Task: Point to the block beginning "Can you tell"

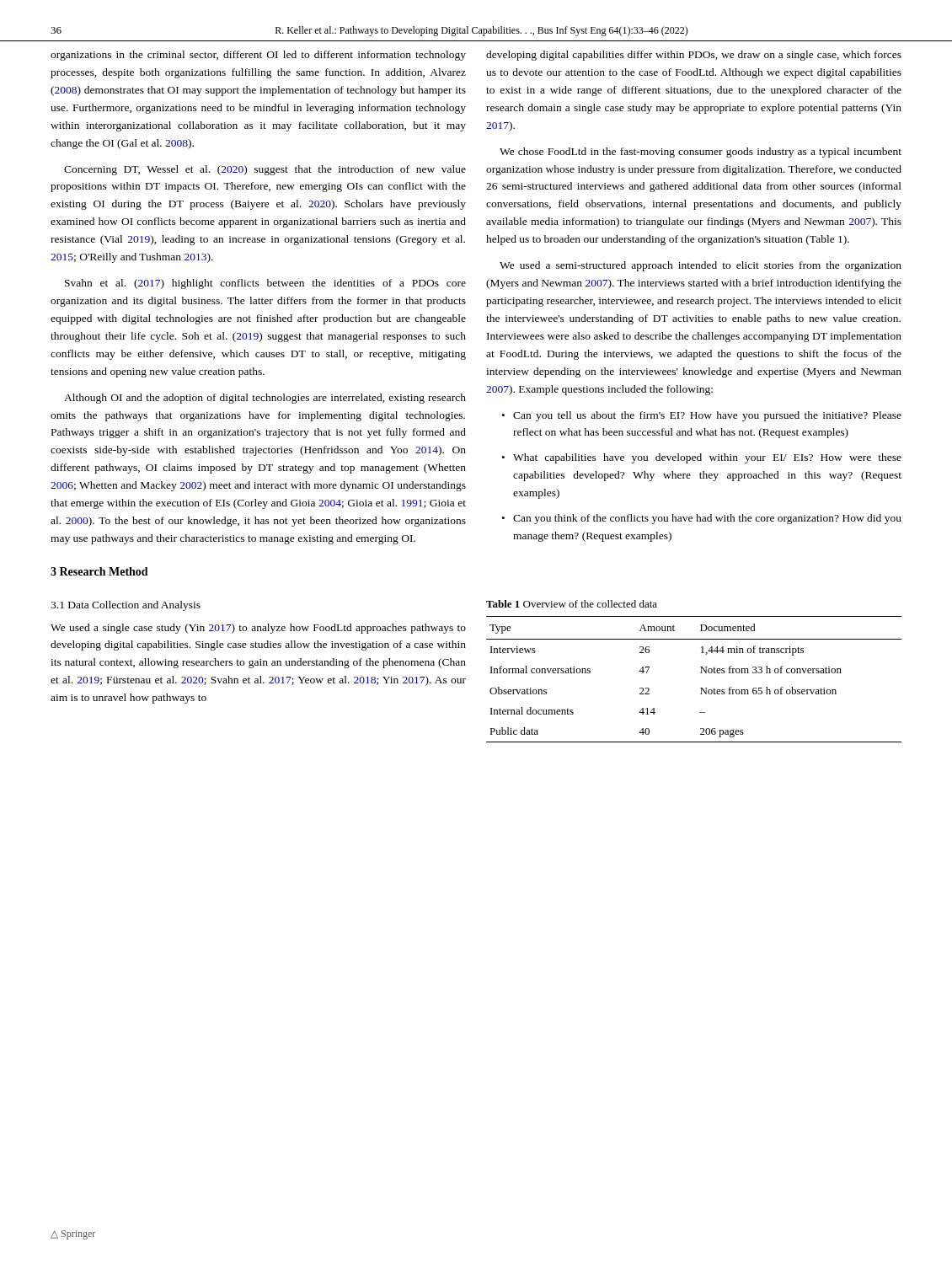Action: [x=707, y=423]
